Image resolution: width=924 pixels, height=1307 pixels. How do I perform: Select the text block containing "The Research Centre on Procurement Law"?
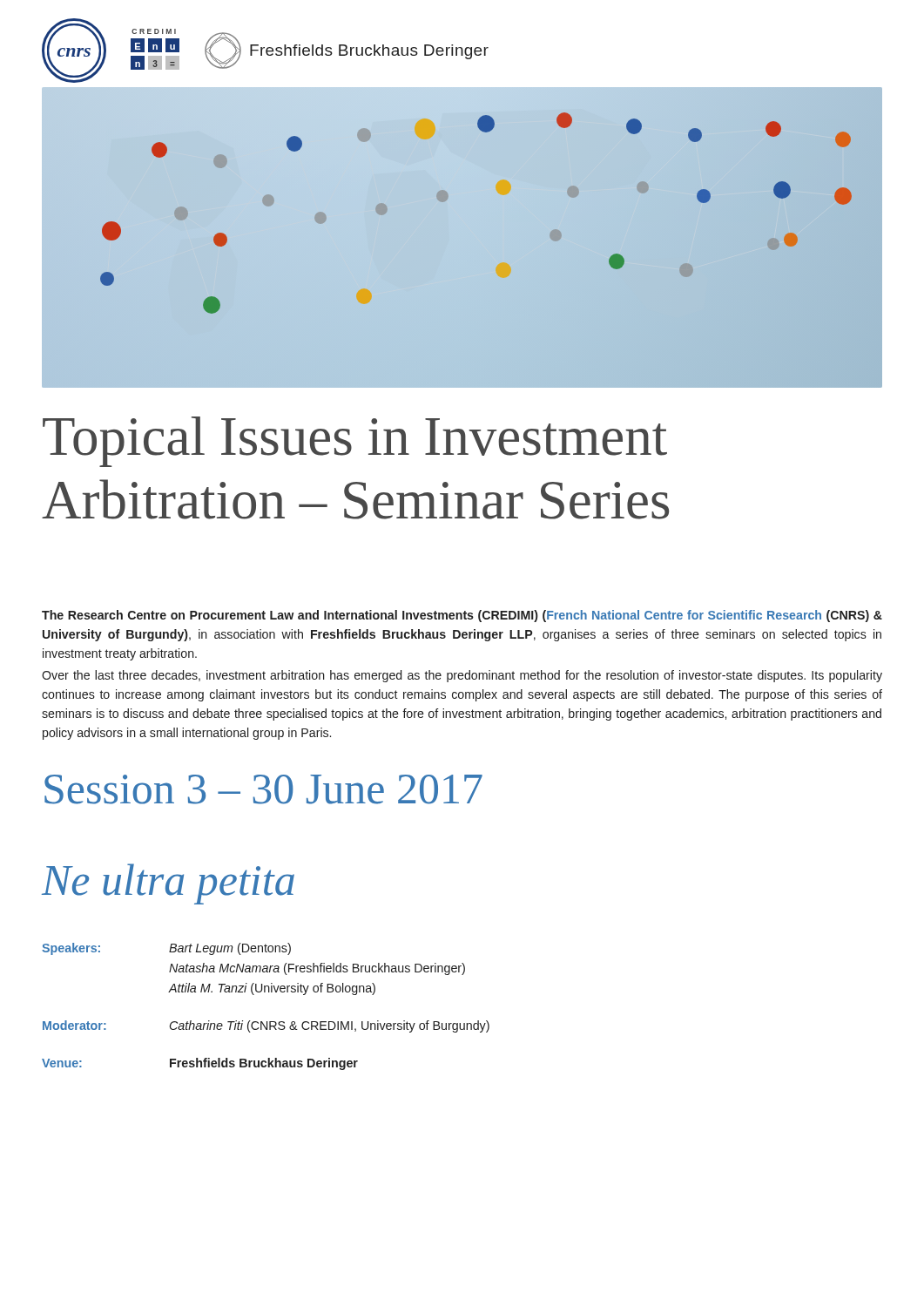pyautogui.click(x=462, y=634)
